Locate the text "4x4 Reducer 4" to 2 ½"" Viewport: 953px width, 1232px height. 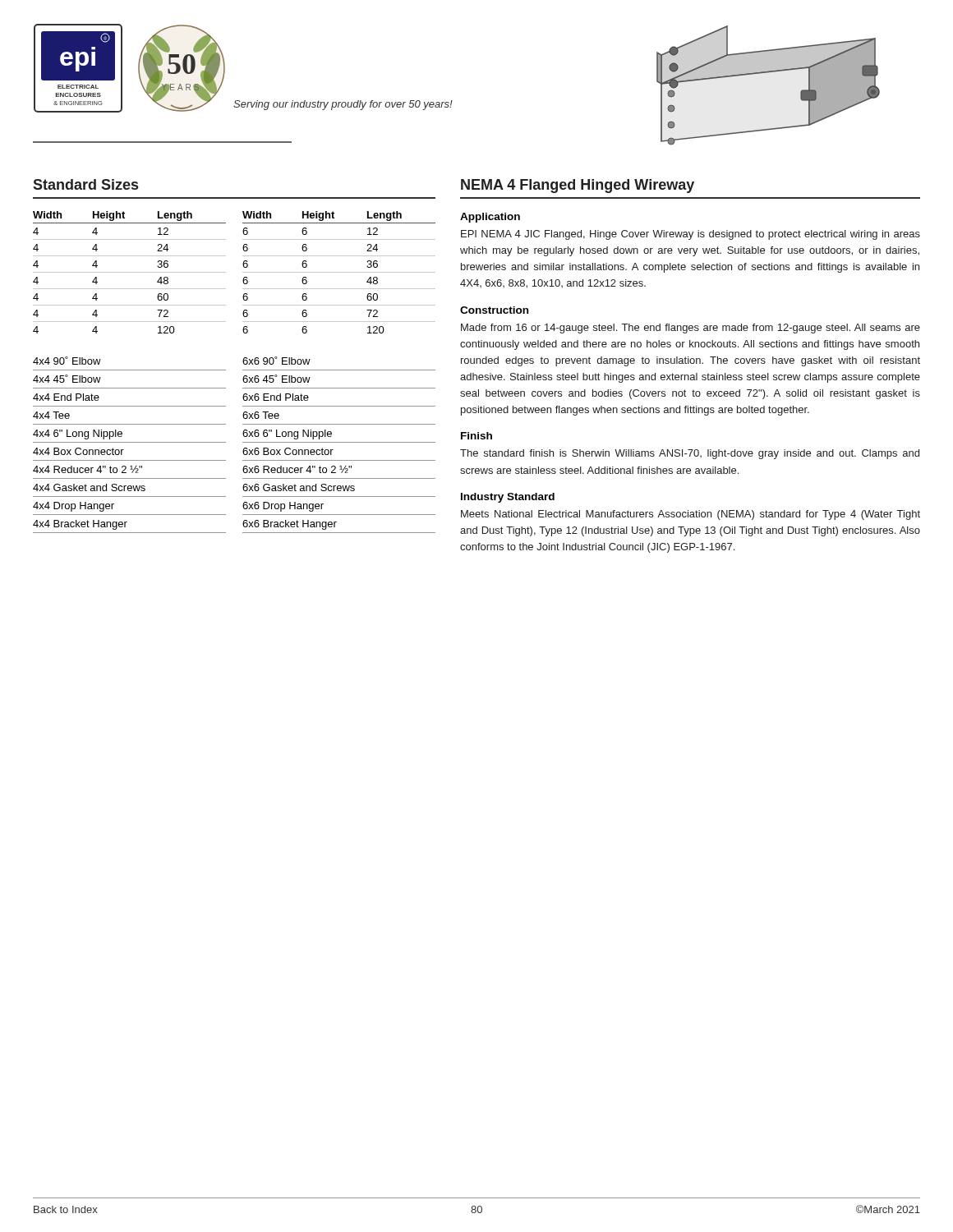click(x=88, y=469)
